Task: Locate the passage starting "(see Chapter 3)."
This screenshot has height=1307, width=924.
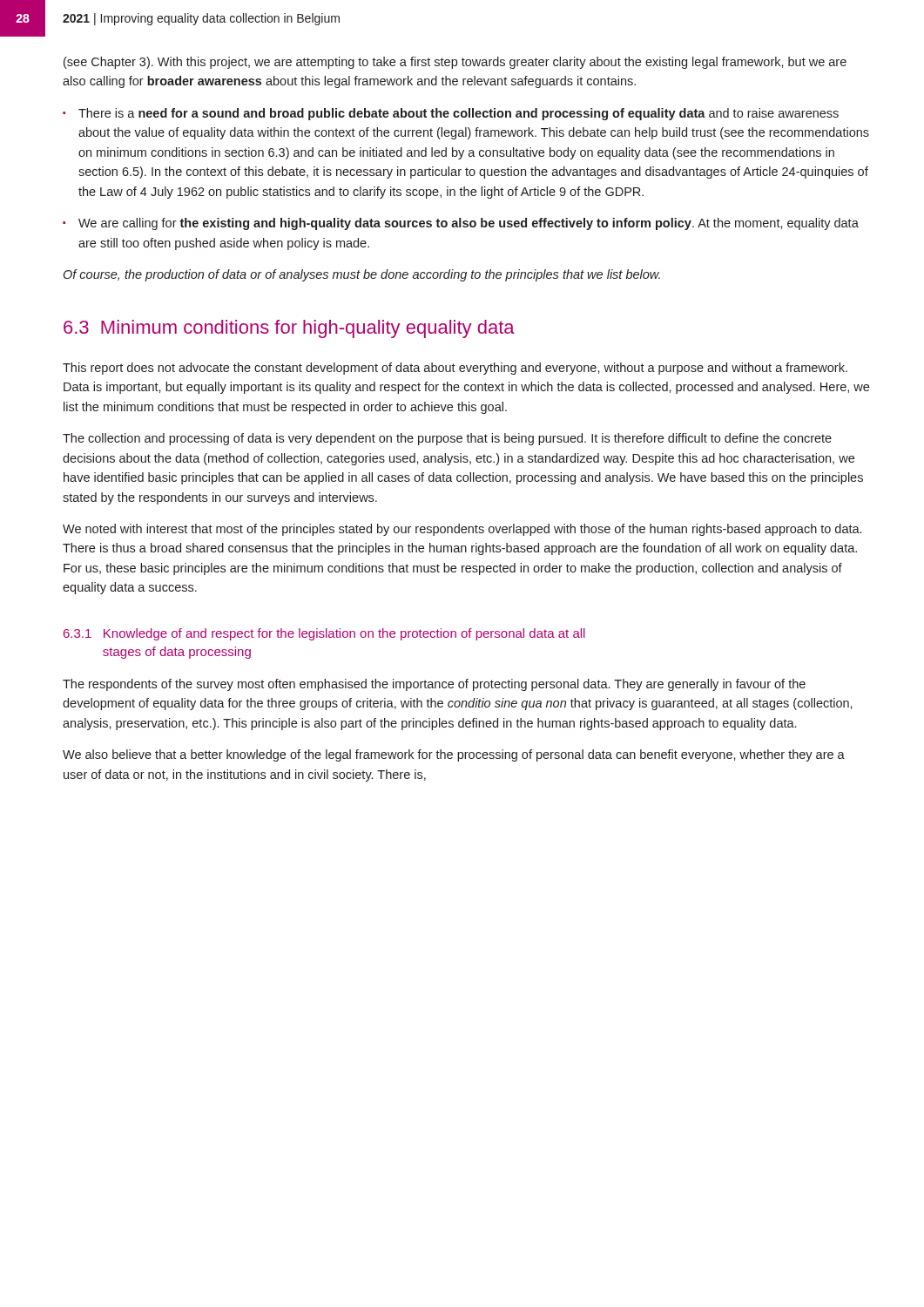Action: [x=455, y=72]
